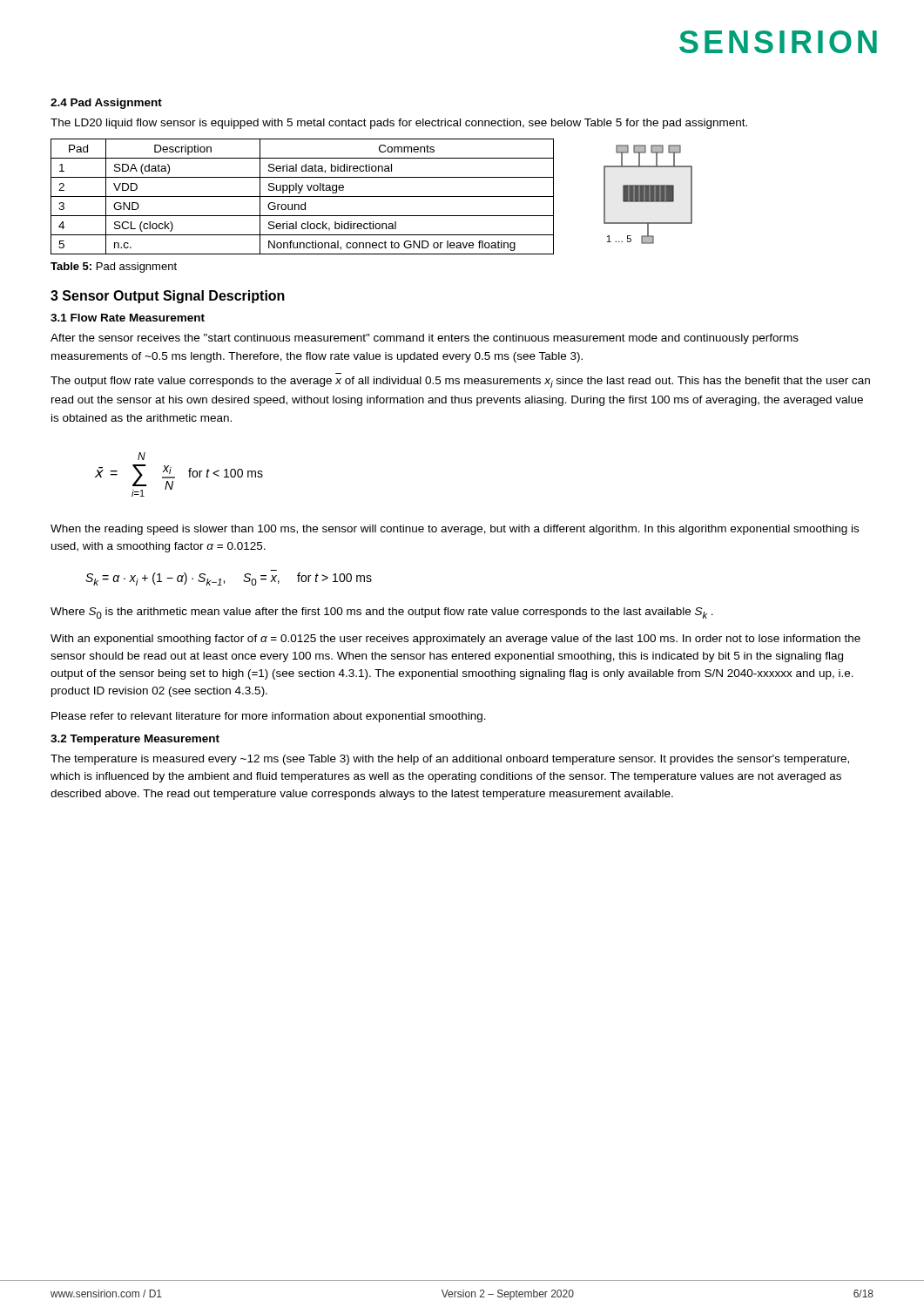Image resolution: width=924 pixels, height=1307 pixels.
Task: Point to the formula beginning "Sk = α · xi + (1 −"
Action: coord(229,579)
